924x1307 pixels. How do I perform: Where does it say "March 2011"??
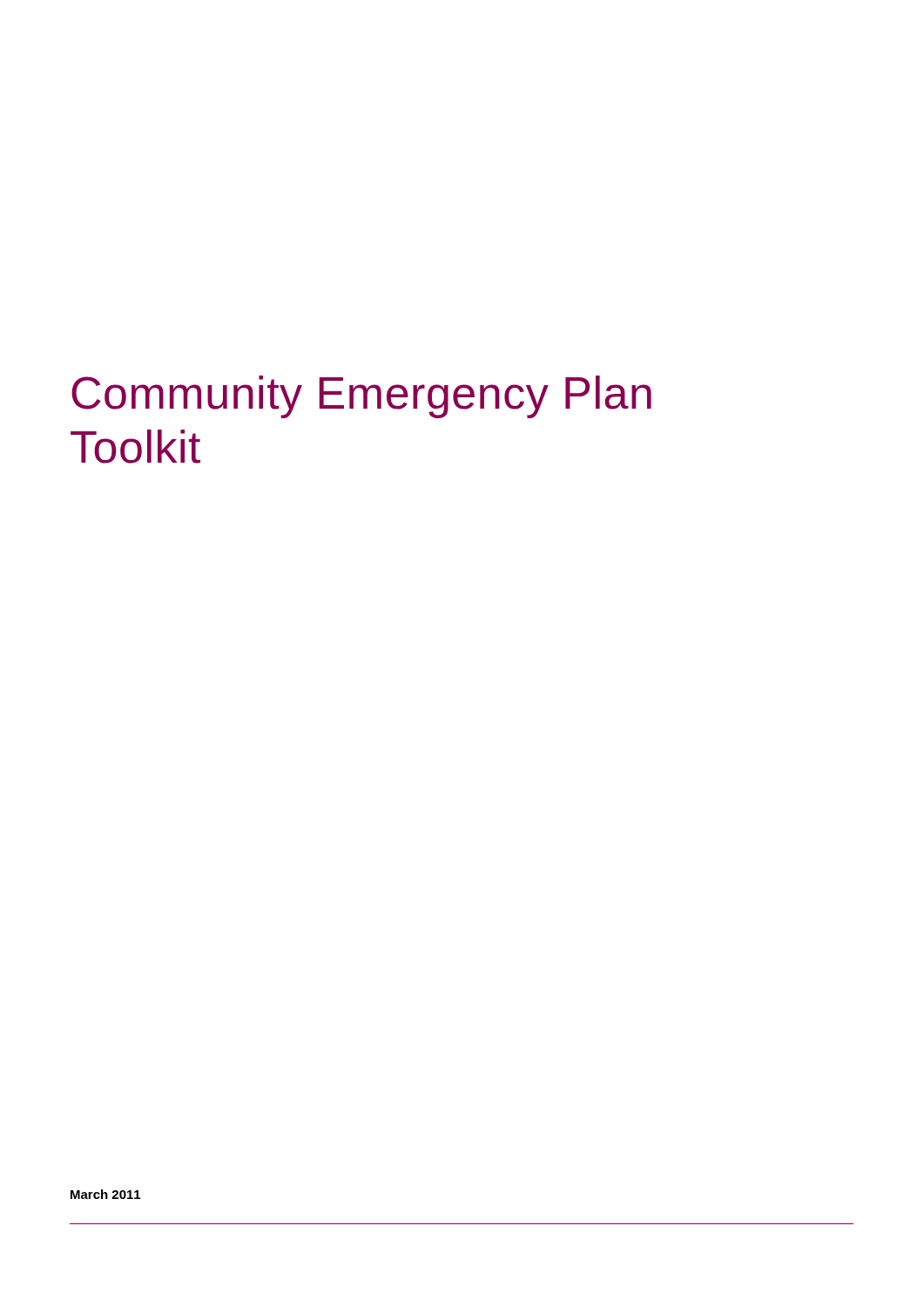105,1194
